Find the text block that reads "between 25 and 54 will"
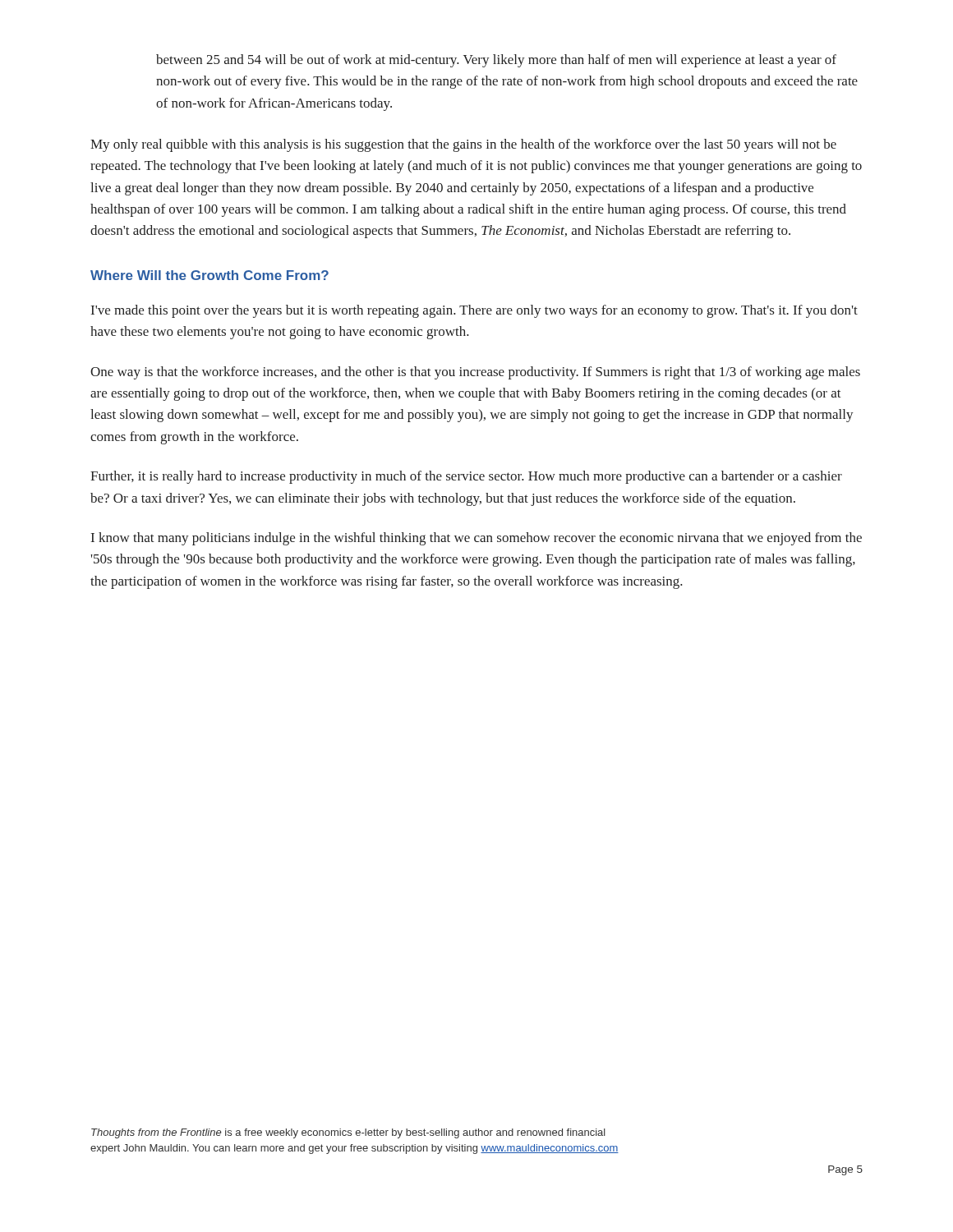Screen dimensions: 1232x953 (509, 82)
